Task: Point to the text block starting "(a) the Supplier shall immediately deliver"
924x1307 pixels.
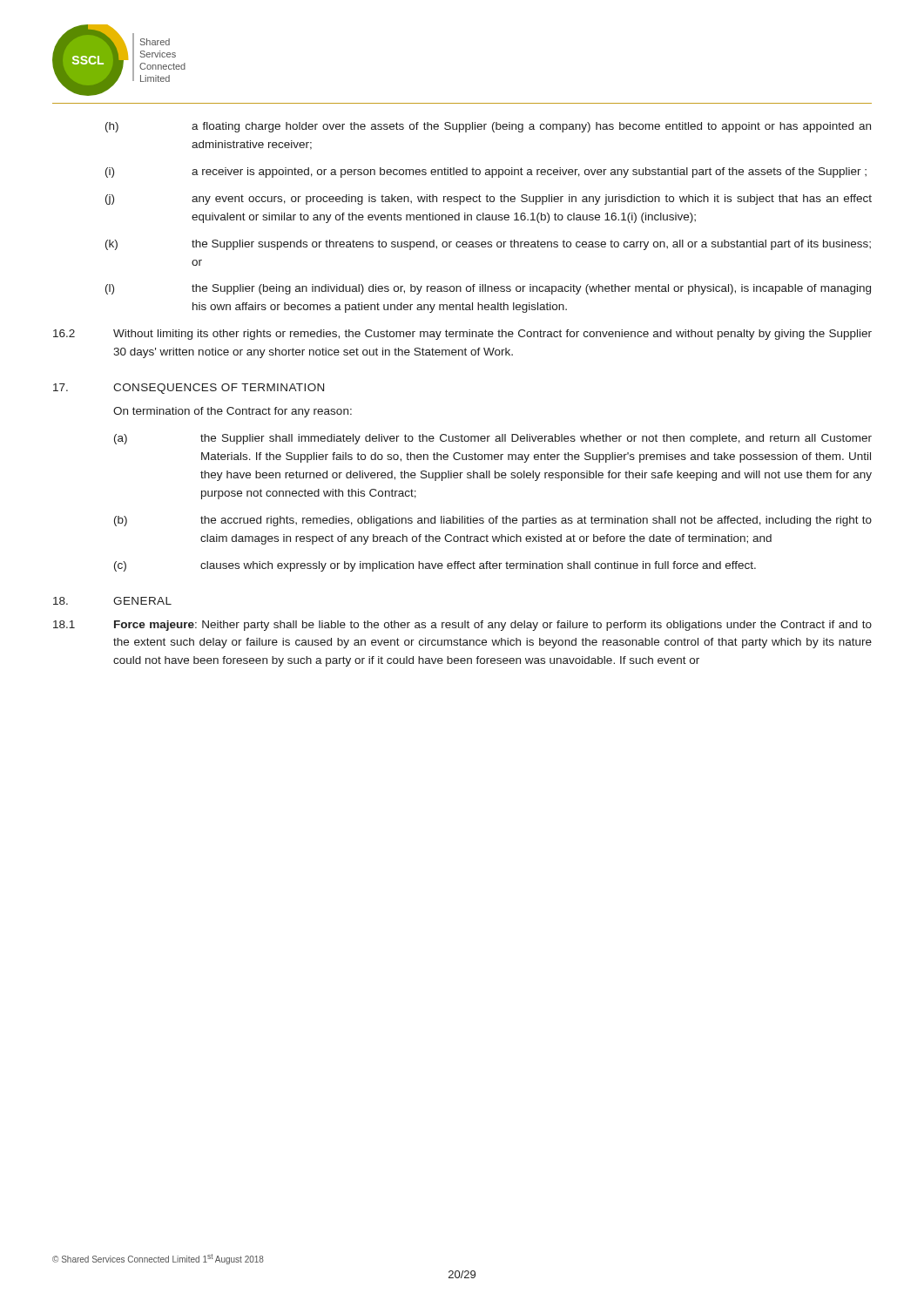Action: tap(462, 466)
